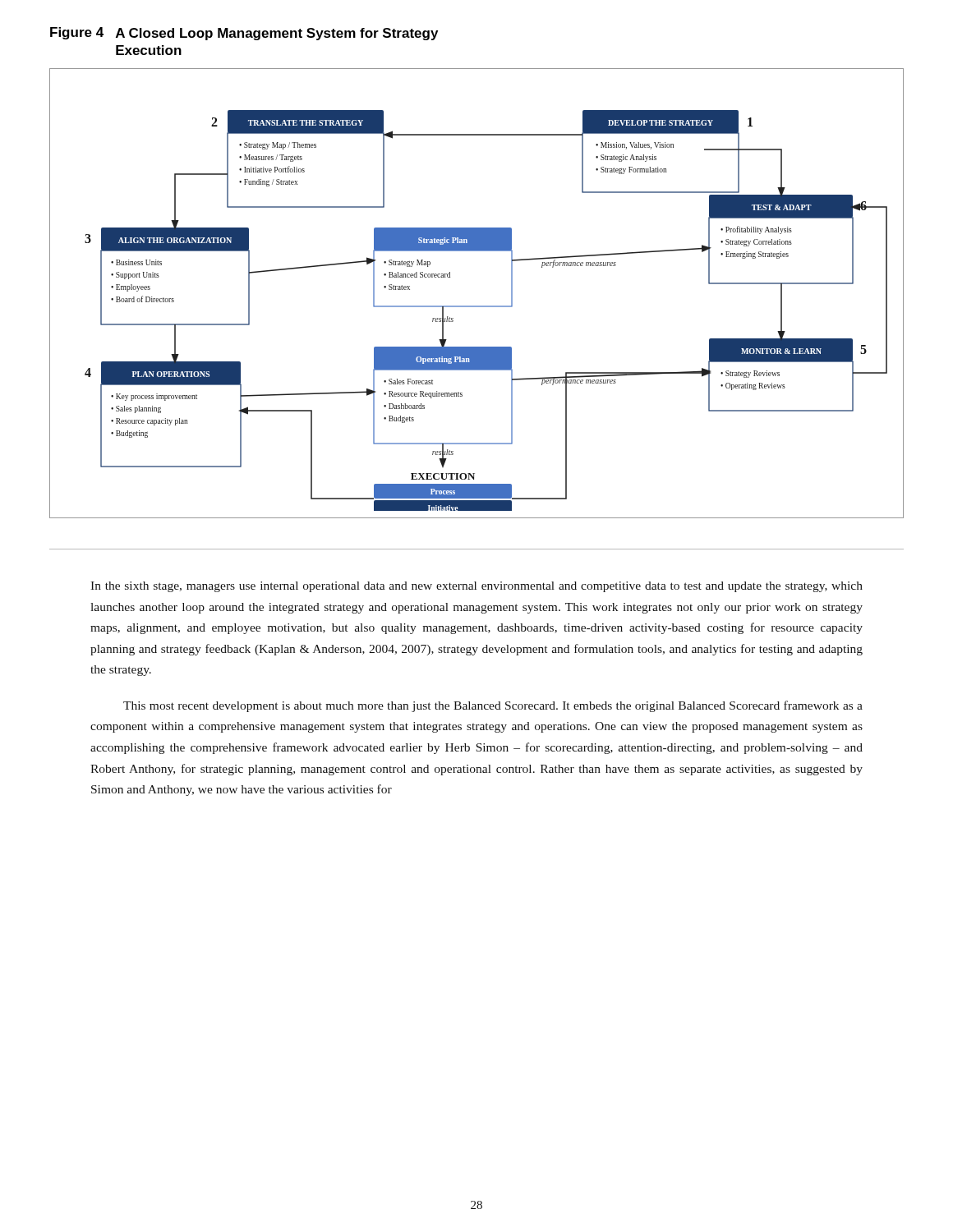Locate the flowchart
The width and height of the screenshot is (953, 1232).
tap(476, 293)
